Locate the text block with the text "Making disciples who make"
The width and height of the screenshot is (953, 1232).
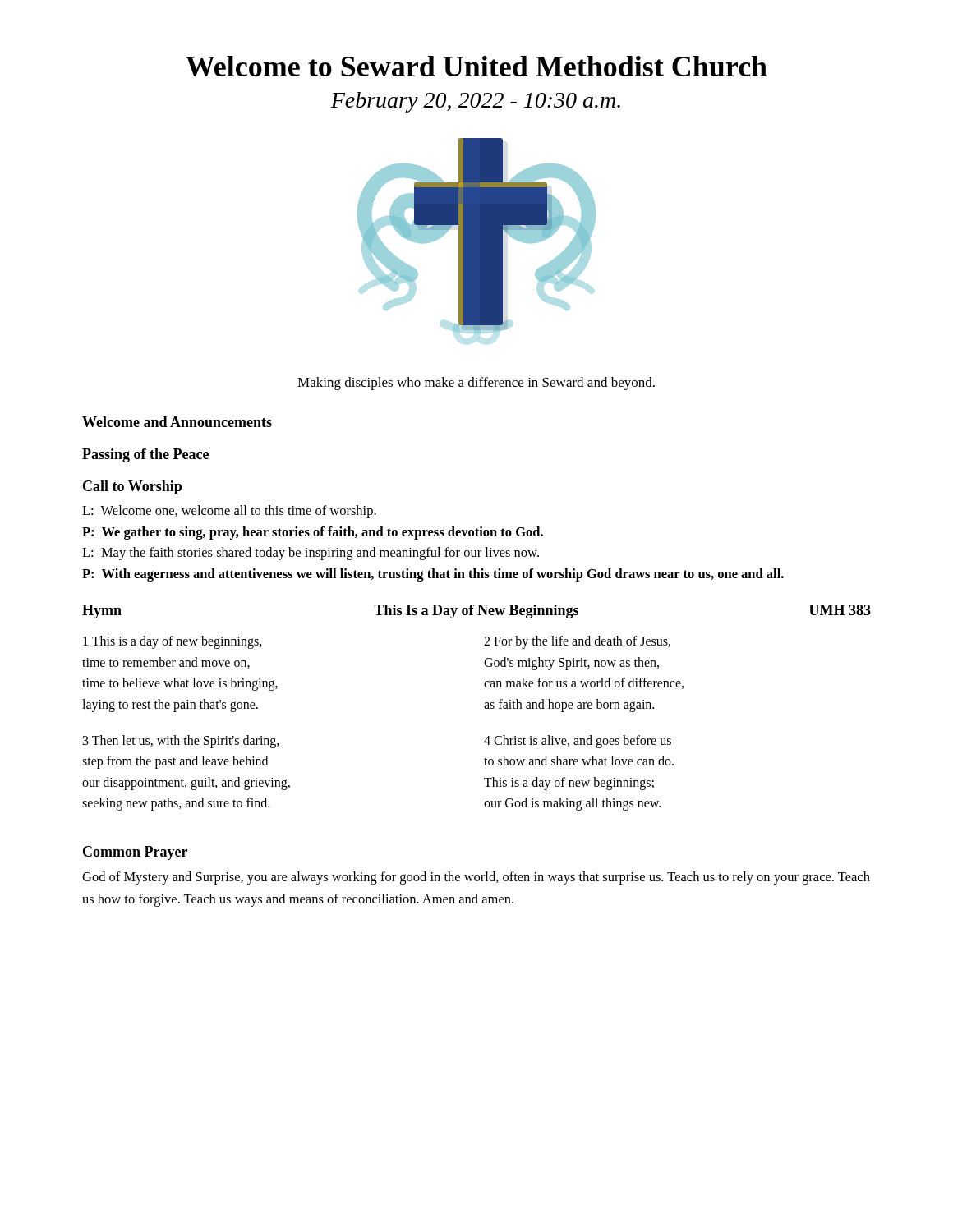(476, 382)
